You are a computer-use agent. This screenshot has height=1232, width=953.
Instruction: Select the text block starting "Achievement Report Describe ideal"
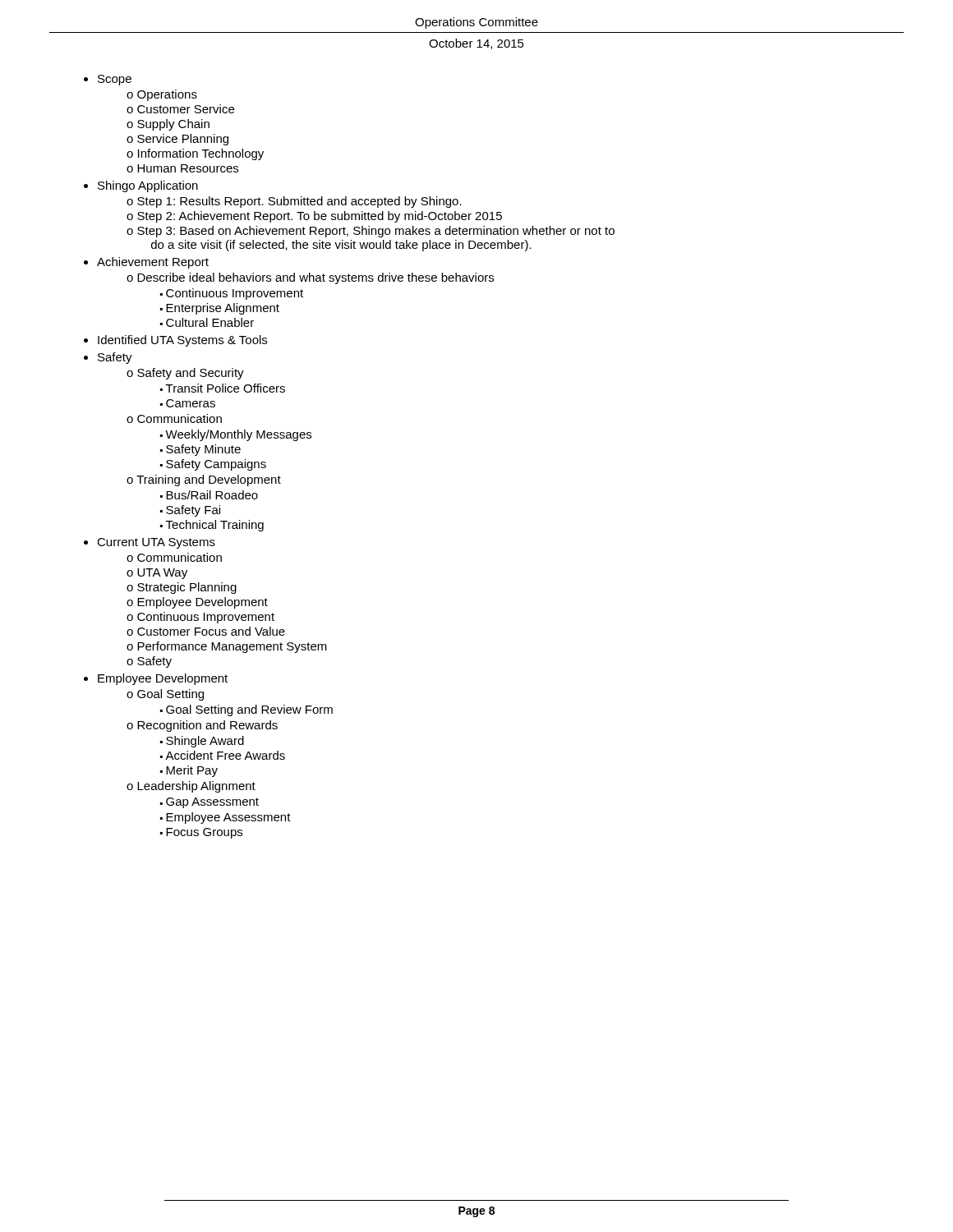tap(488, 292)
